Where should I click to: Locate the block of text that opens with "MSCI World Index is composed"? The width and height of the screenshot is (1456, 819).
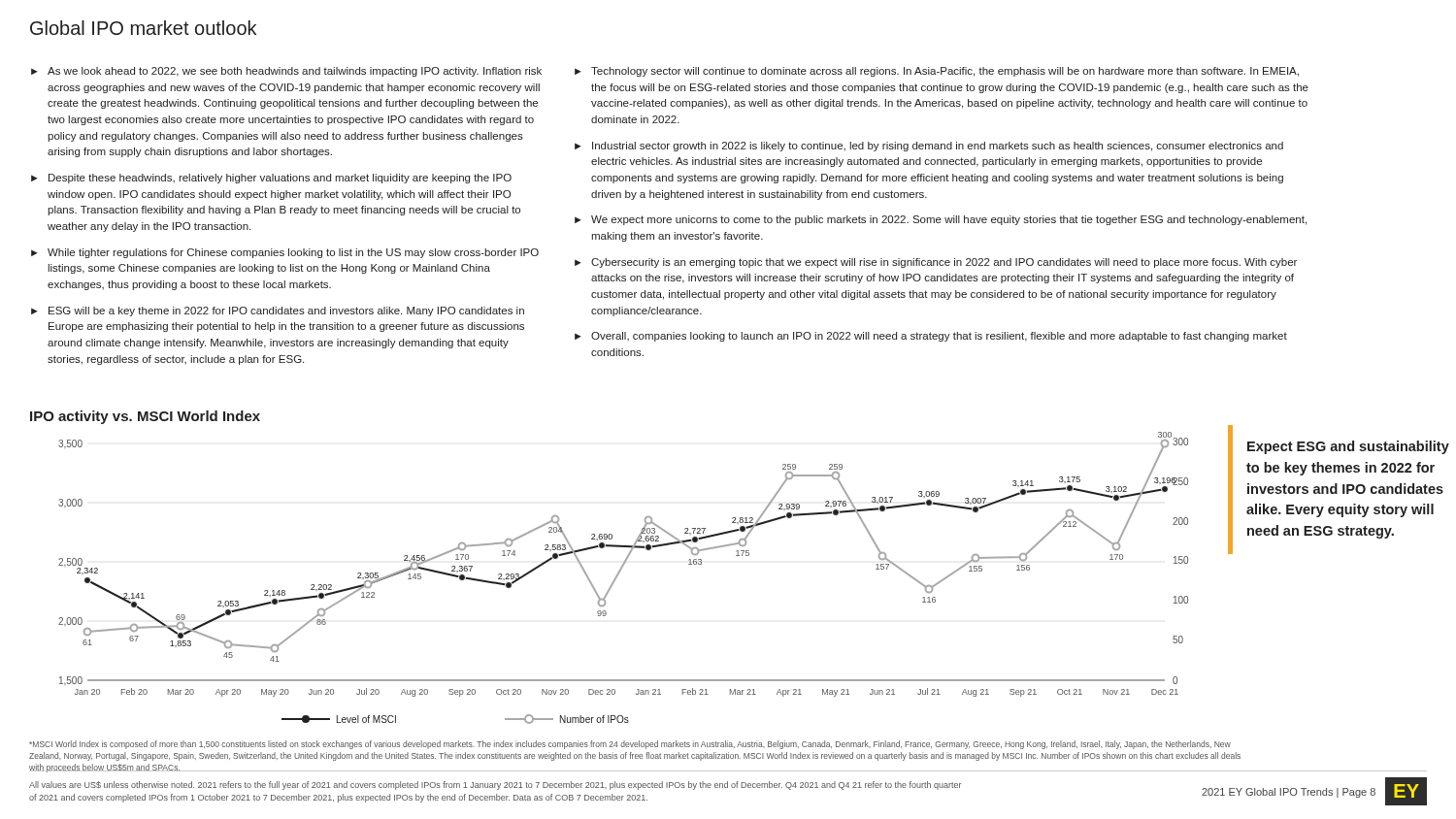[635, 756]
